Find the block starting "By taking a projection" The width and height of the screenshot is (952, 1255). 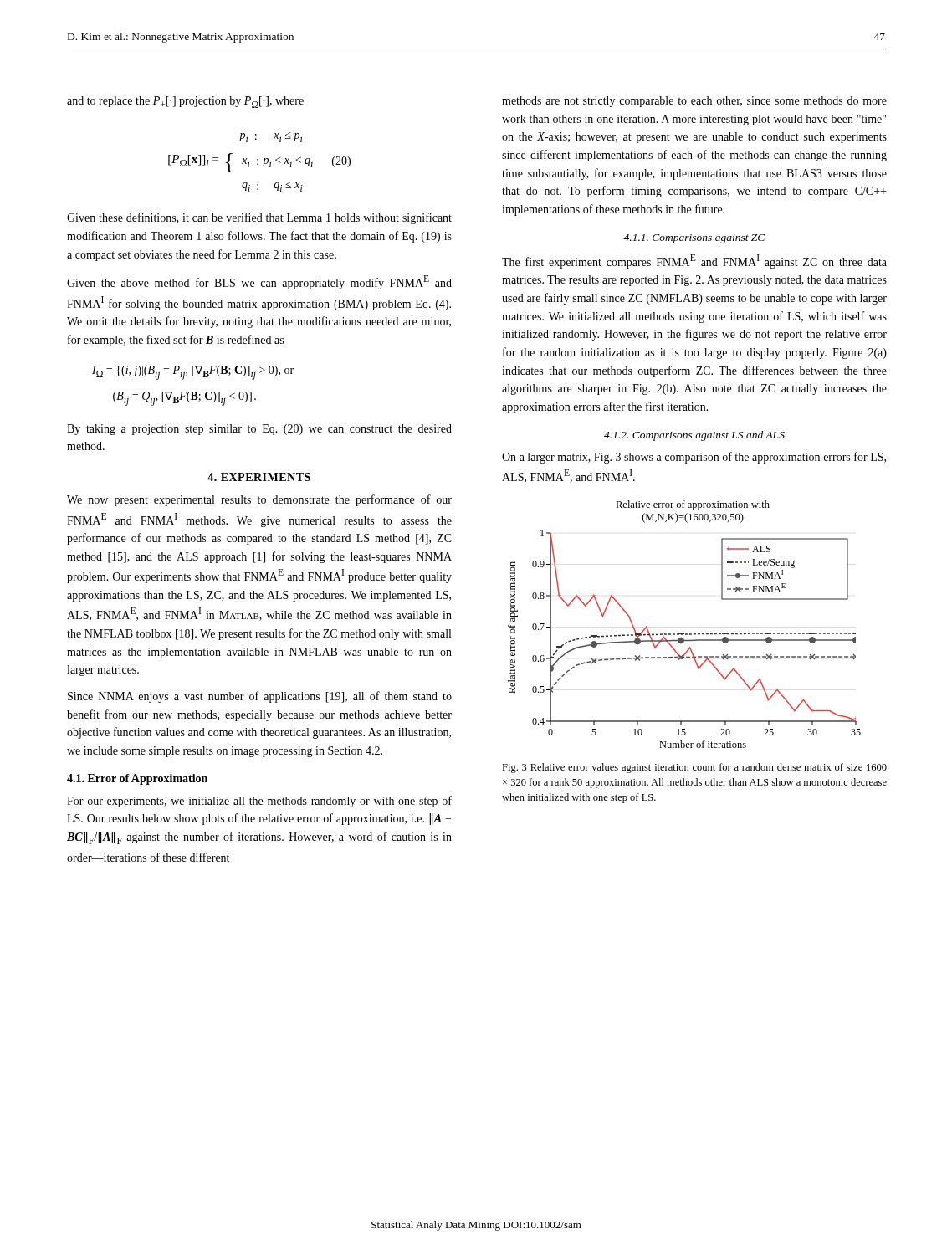pyautogui.click(x=259, y=438)
